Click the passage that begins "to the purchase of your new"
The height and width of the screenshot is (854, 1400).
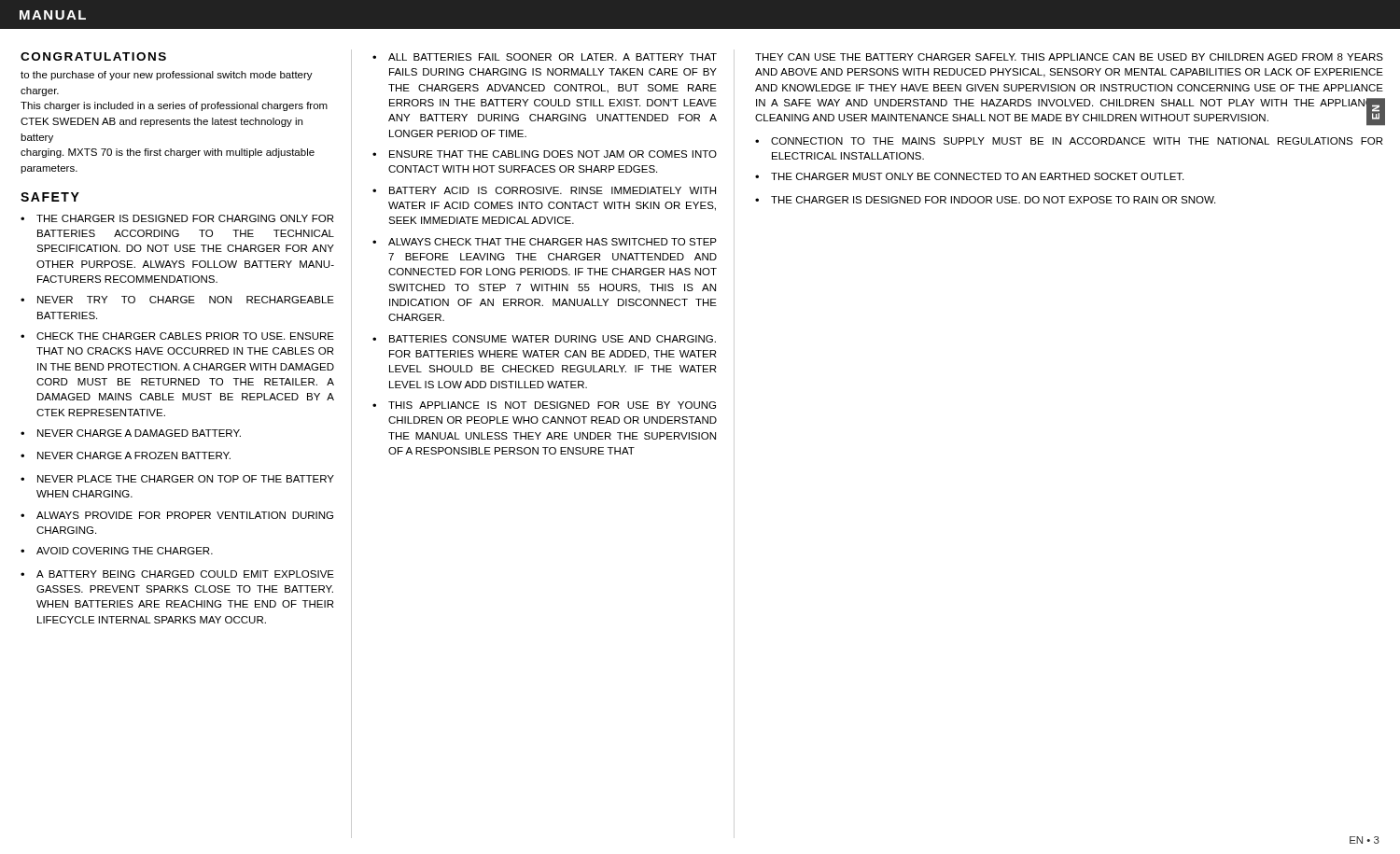pos(174,121)
